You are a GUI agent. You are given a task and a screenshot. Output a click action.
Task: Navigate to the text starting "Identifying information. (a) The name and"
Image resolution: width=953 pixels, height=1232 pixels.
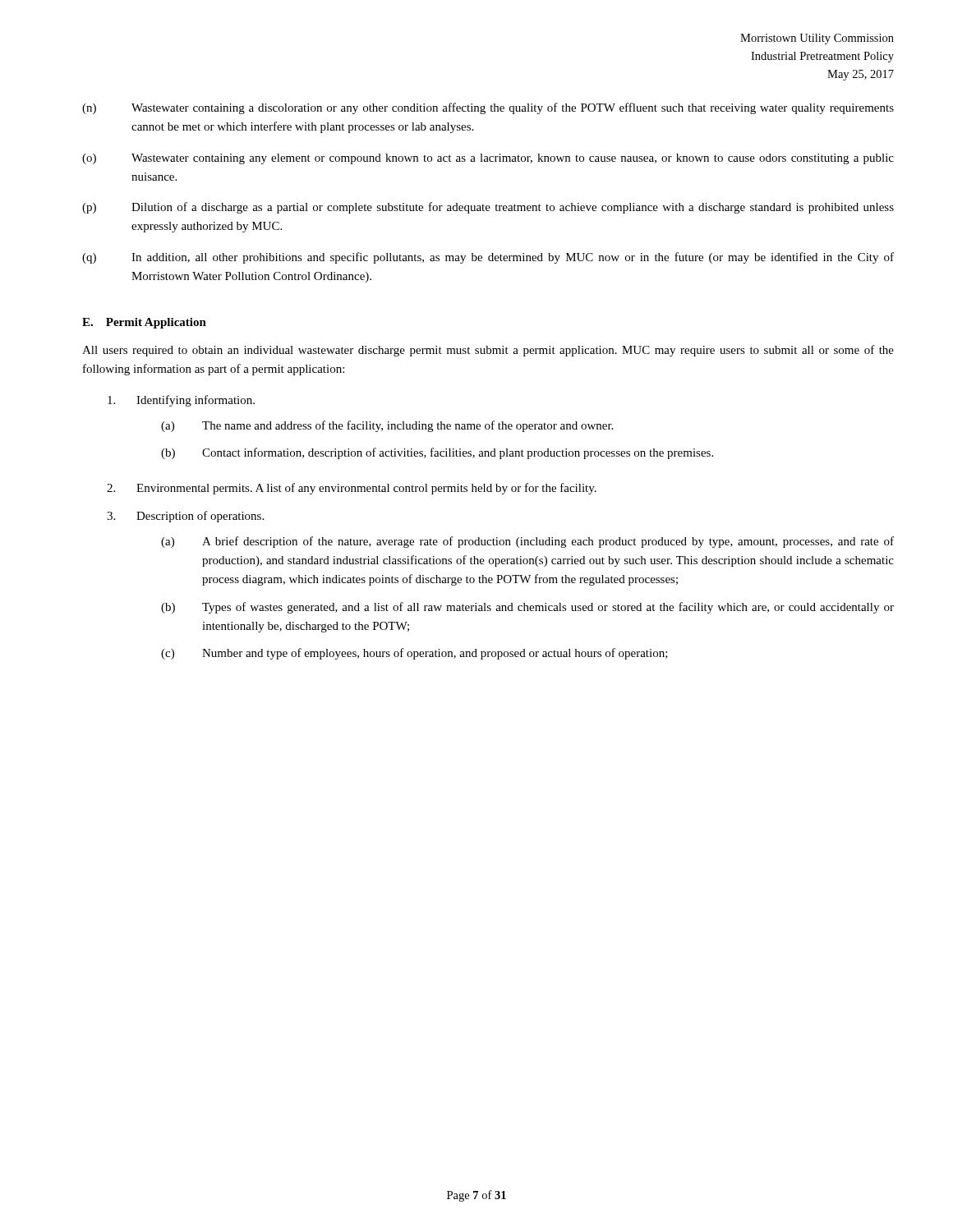coord(500,431)
